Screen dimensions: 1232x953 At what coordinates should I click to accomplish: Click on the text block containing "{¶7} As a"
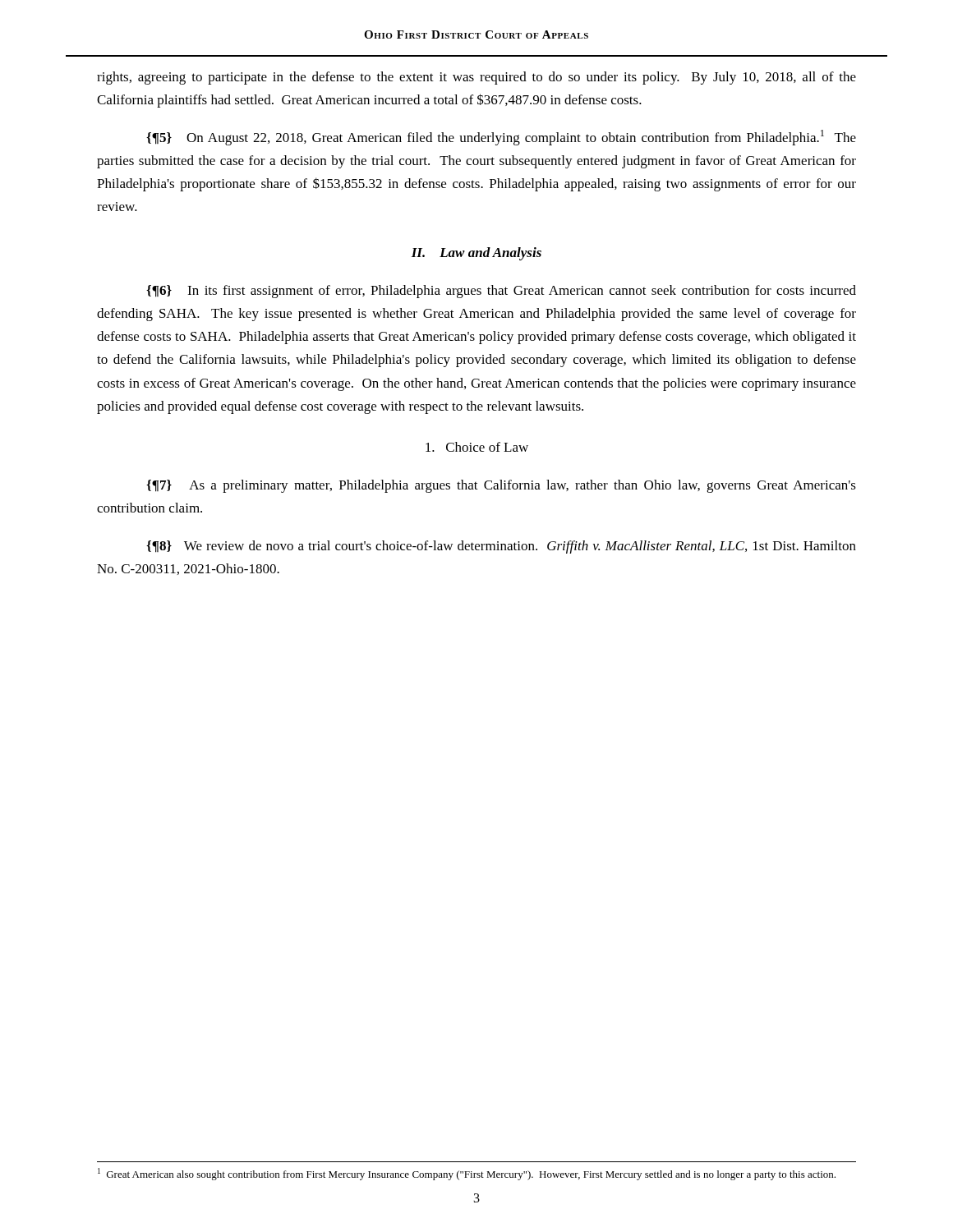tap(476, 496)
